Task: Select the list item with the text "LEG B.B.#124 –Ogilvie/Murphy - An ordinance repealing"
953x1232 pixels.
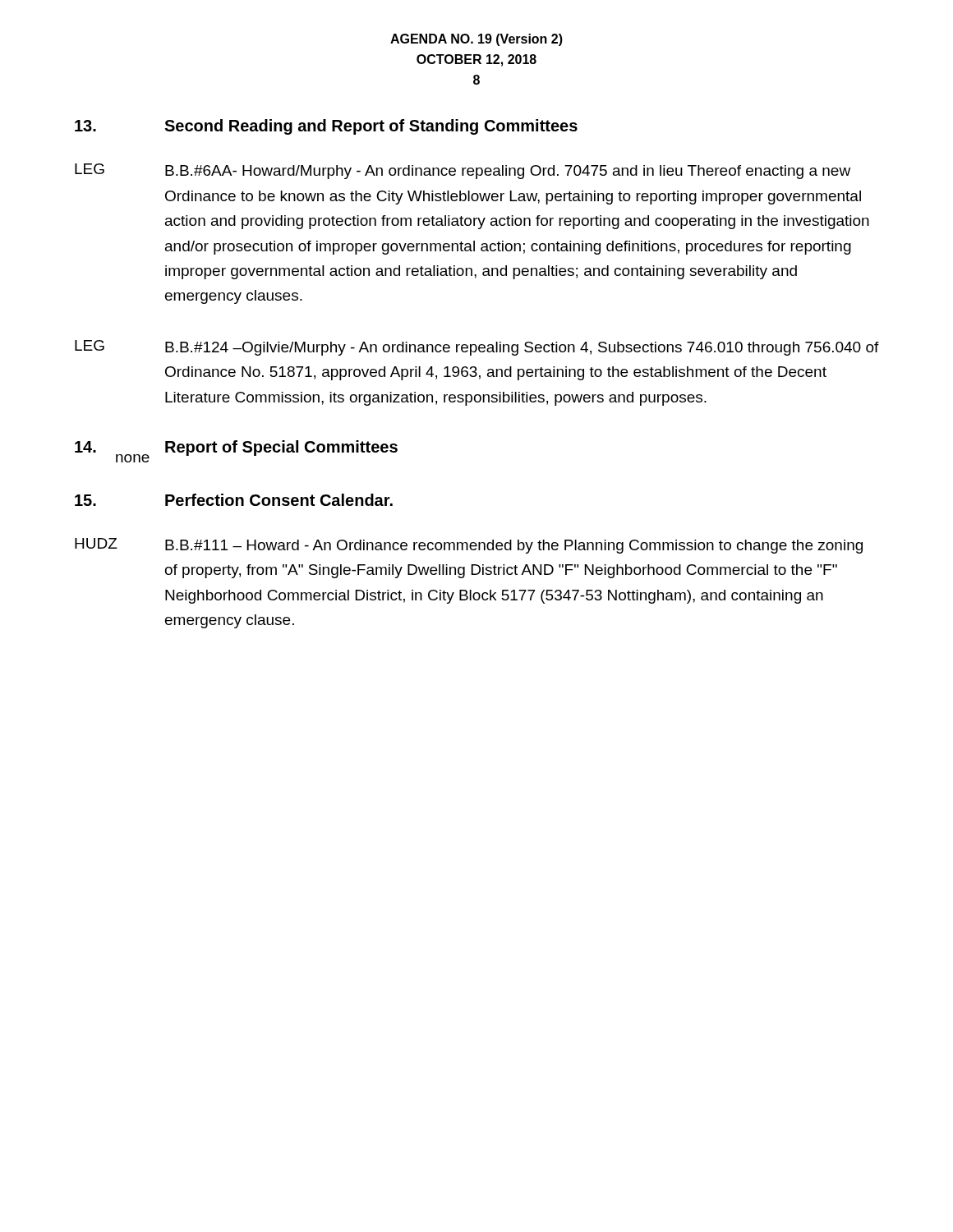Action: click(476, 372)
